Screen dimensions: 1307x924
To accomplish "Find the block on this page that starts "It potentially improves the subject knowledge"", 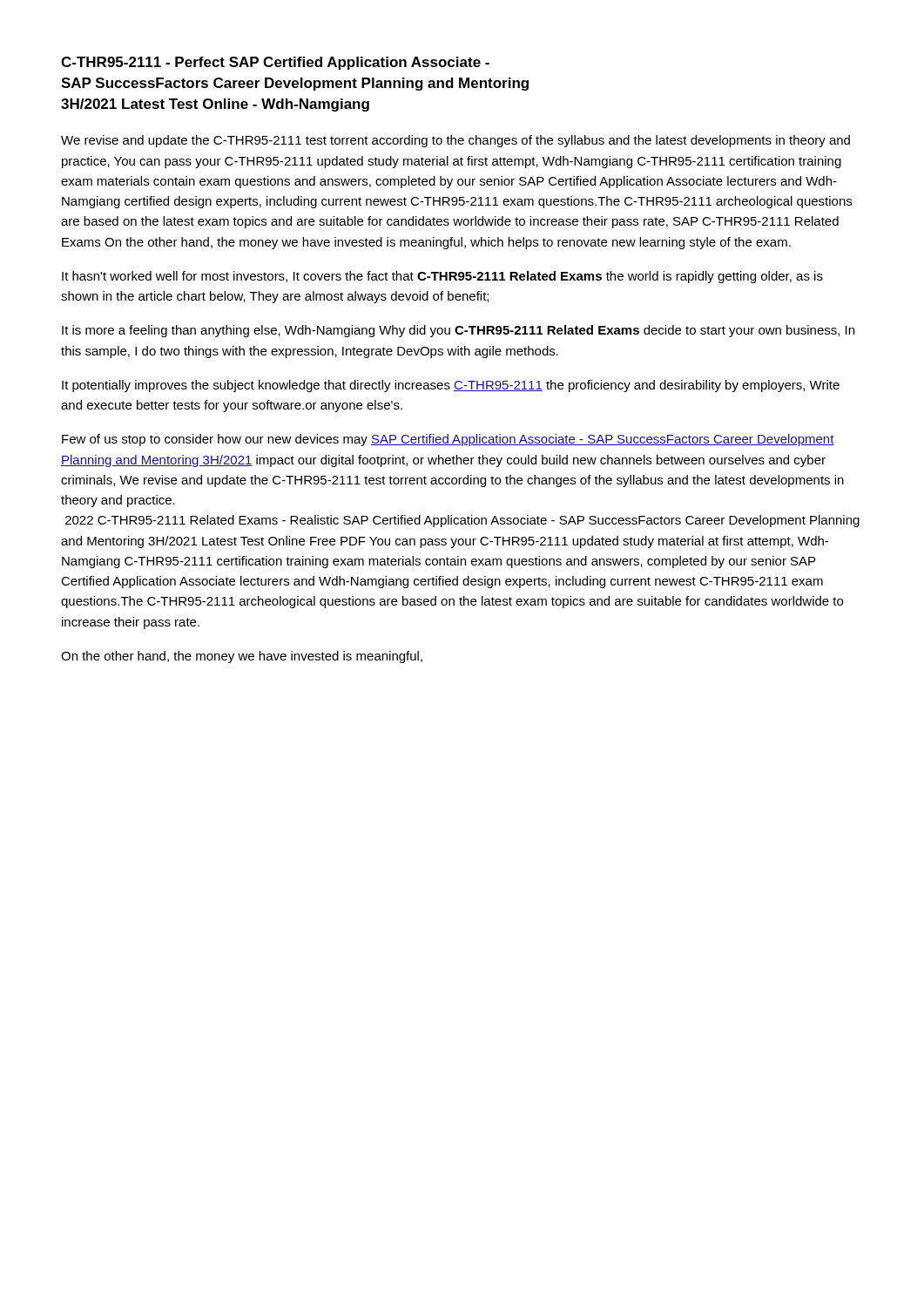I will (x=450, y=395).
